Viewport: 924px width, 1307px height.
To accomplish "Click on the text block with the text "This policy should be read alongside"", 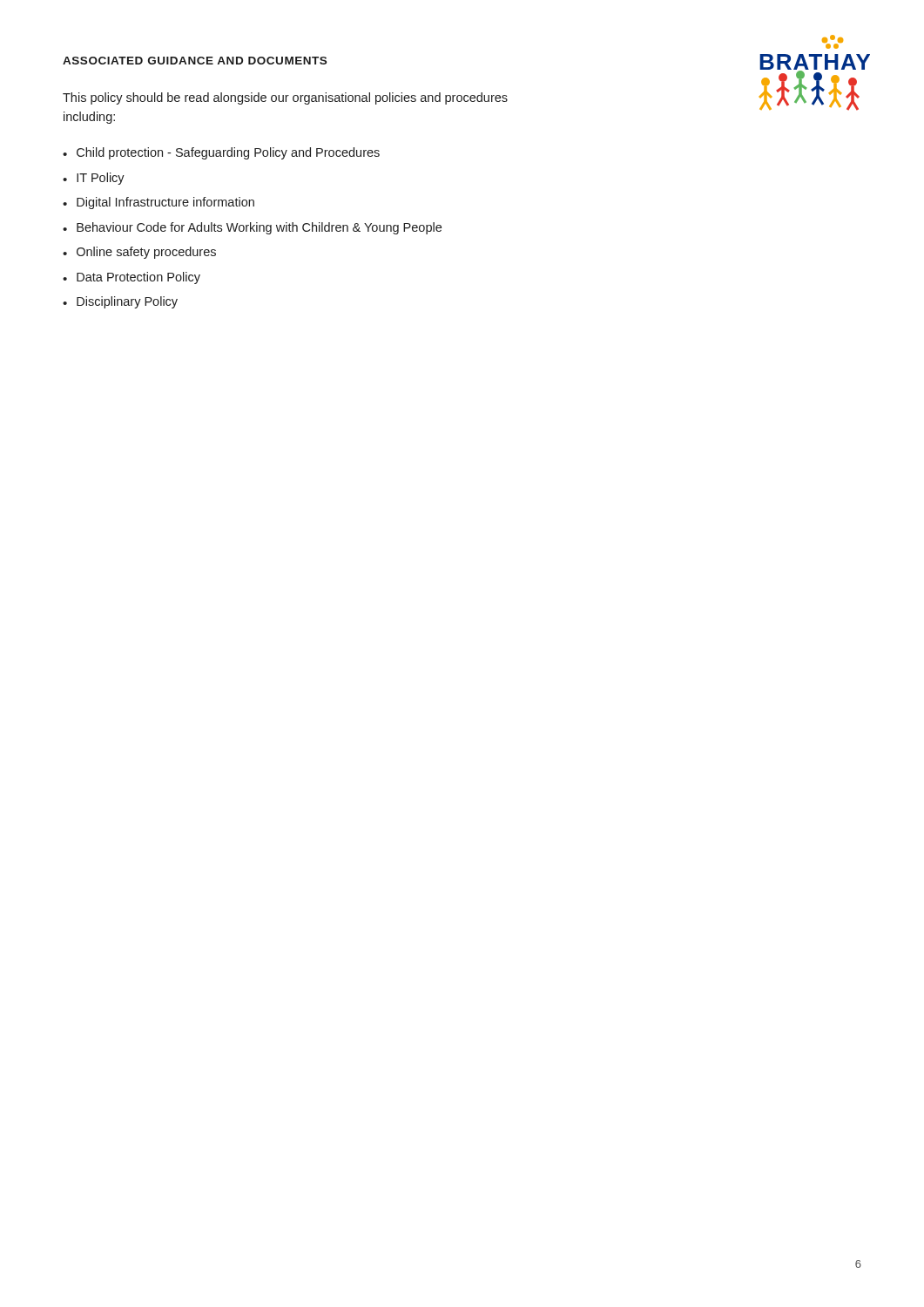I will [x=285, y=107].
